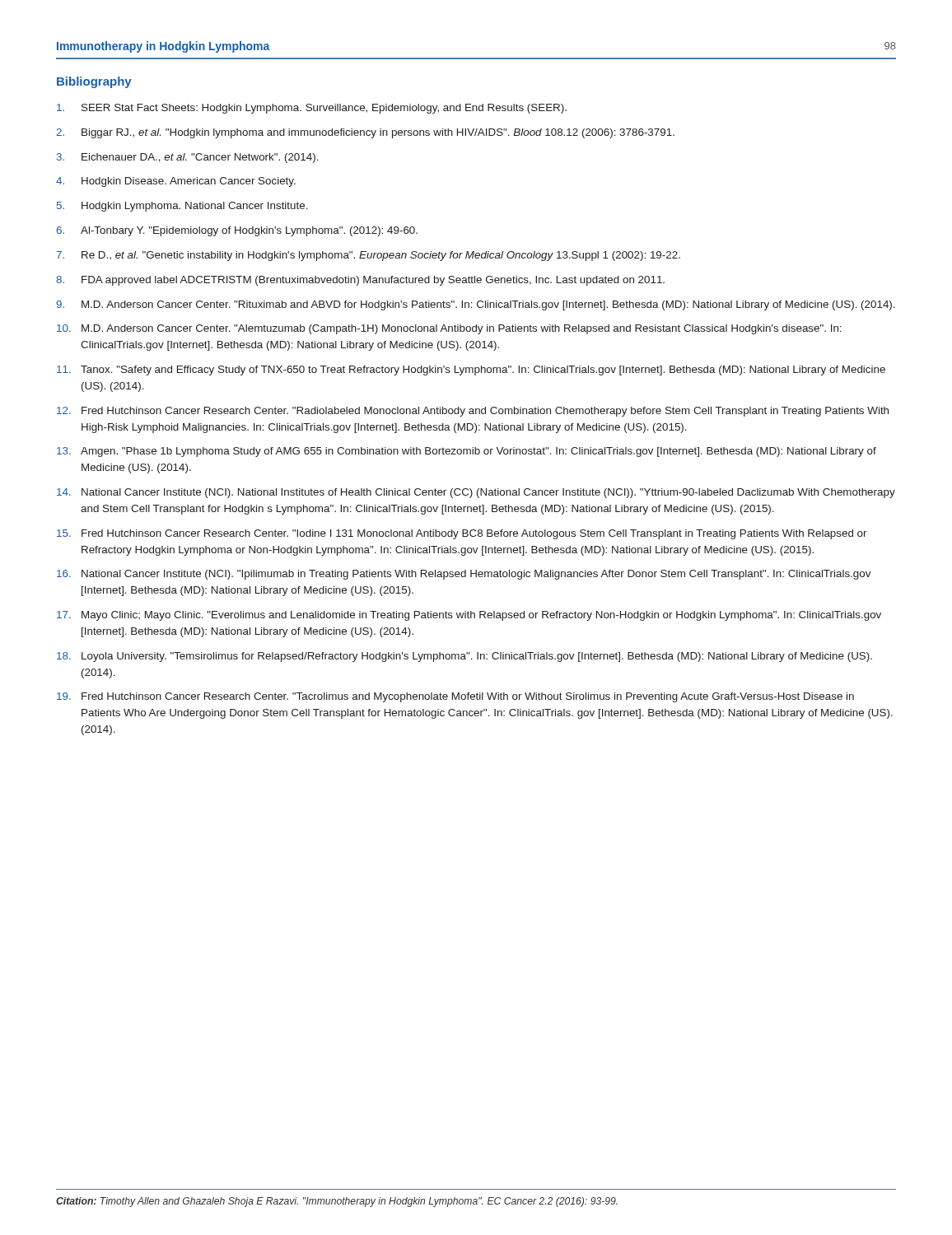This screenshot has height=1235, width=952.
Task: Point to the block beginning "6. Al-Tonbary Y. "Epidemiology of Hodgkin's Lymphoma"."
Action: click(x=237, y=231)
